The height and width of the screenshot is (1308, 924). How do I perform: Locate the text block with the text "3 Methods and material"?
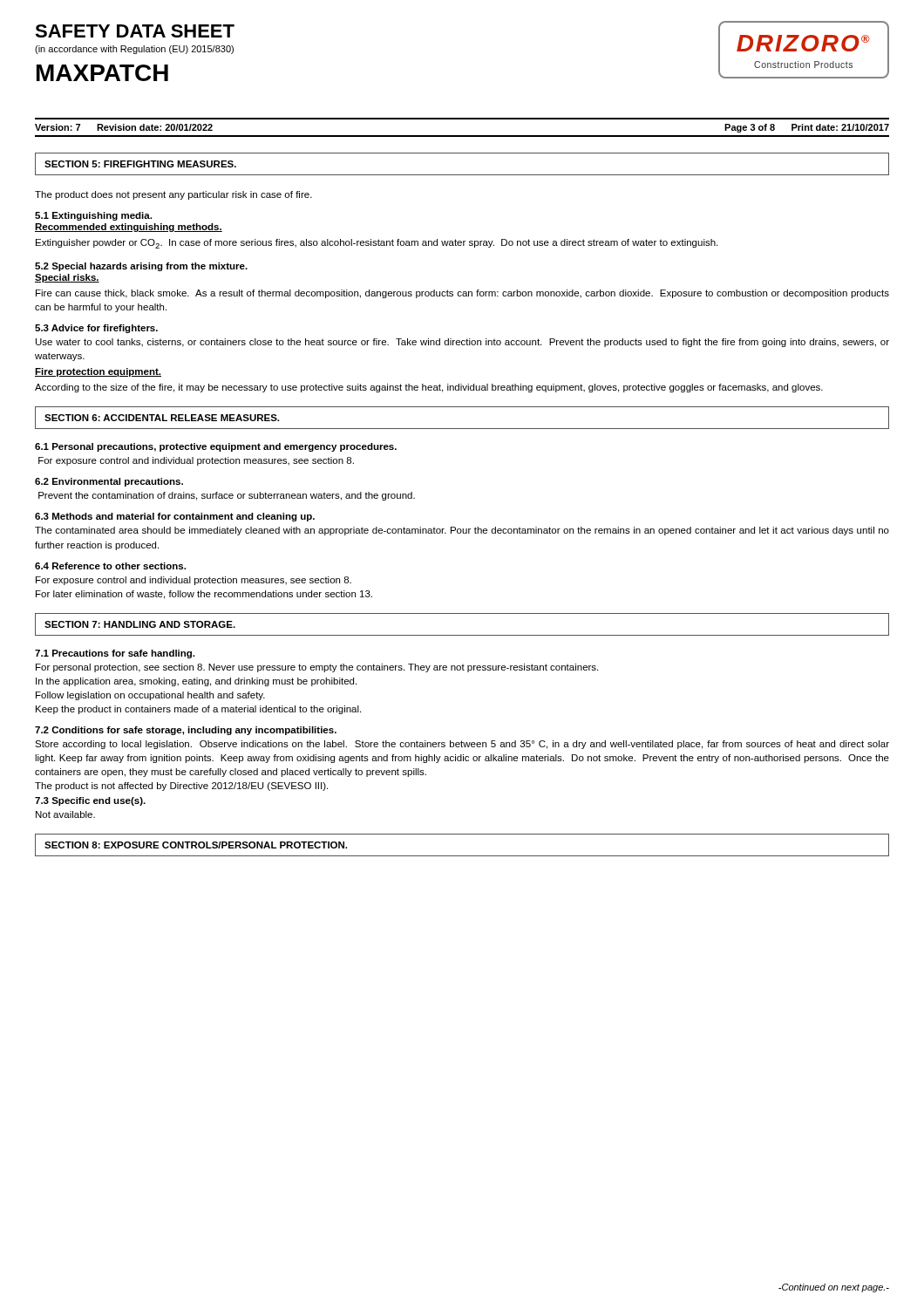coord(462,532)
